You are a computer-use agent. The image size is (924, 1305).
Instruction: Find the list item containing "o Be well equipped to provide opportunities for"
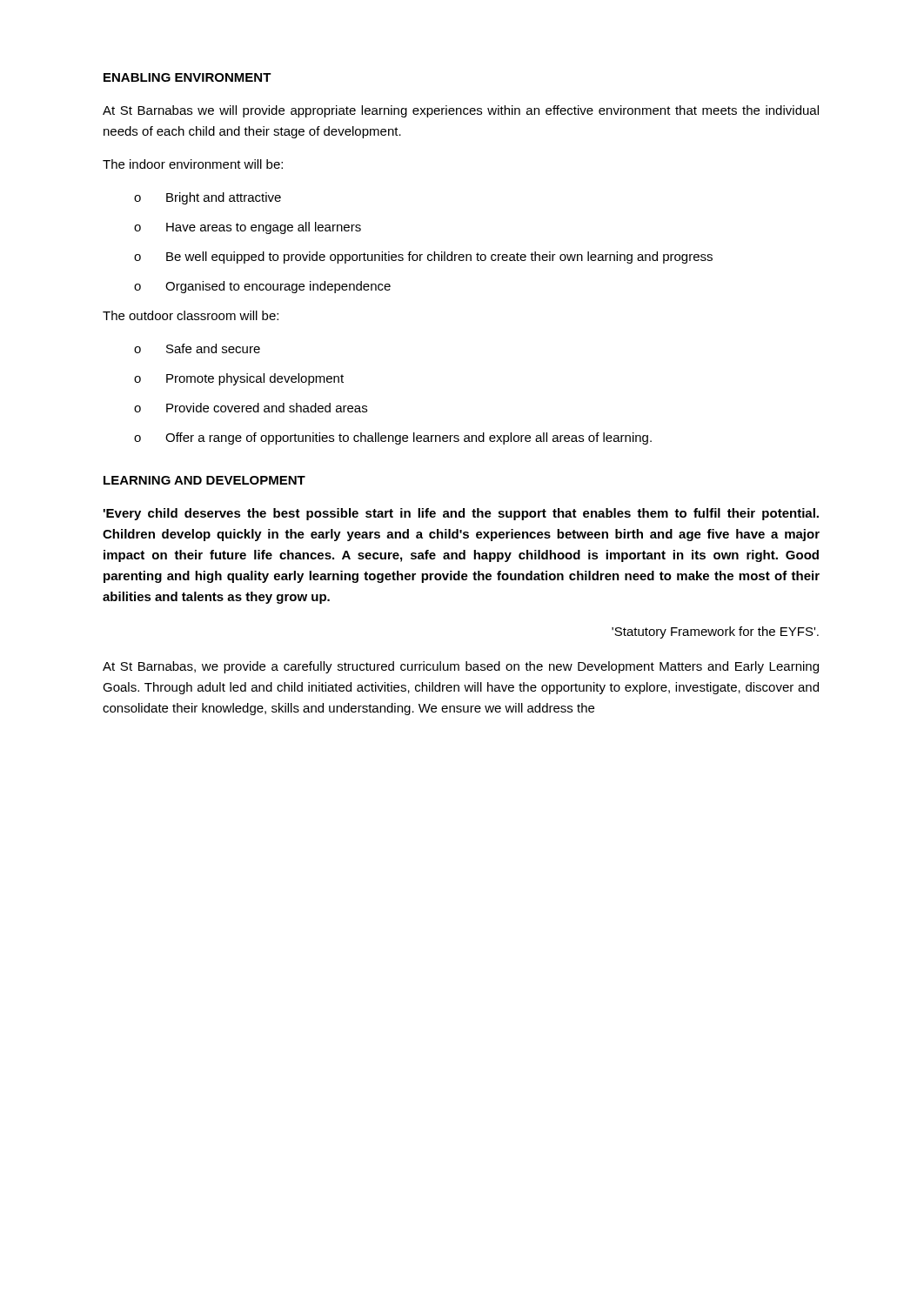461,257
